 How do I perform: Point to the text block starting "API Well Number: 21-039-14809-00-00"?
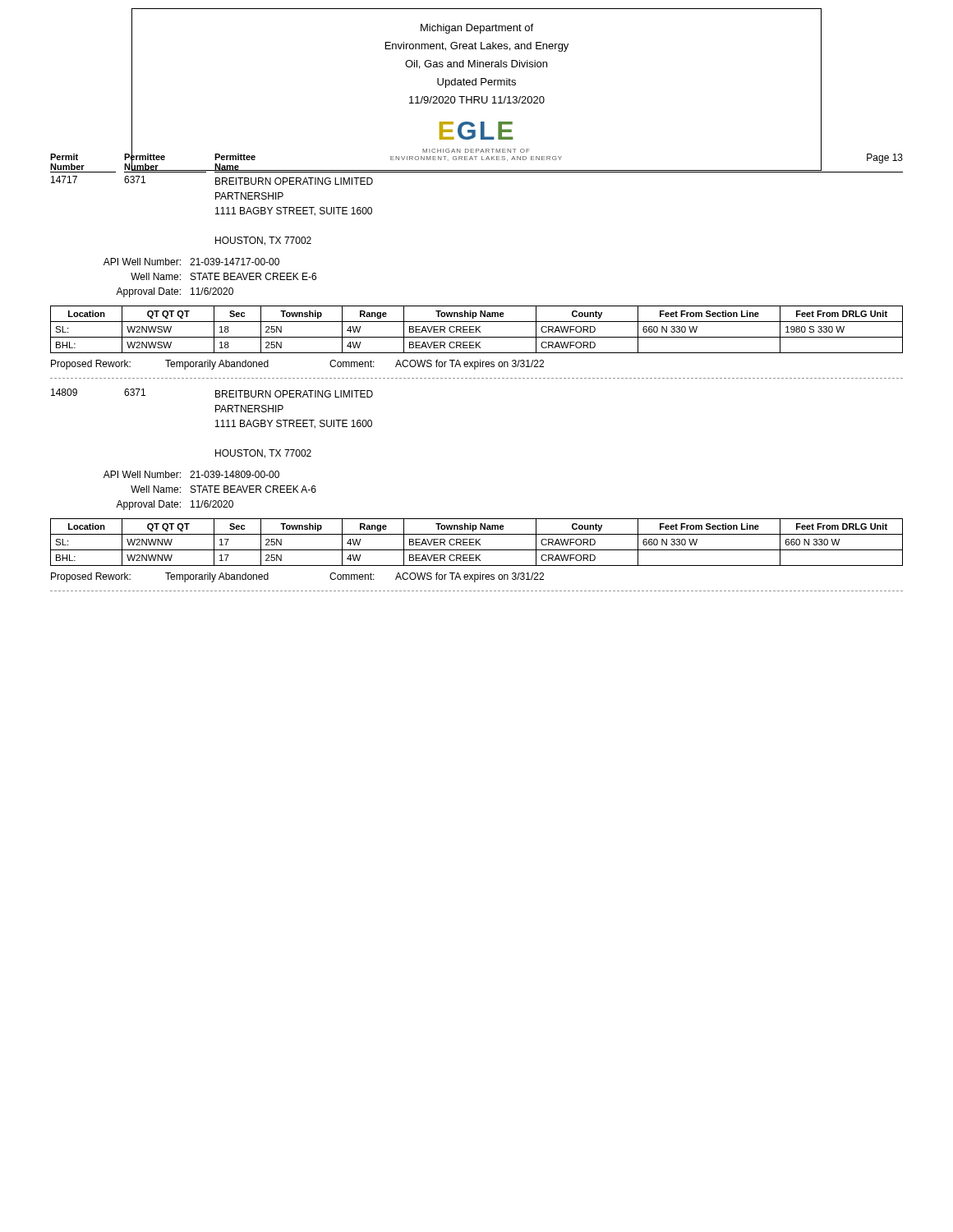click(x=165, y=475)
